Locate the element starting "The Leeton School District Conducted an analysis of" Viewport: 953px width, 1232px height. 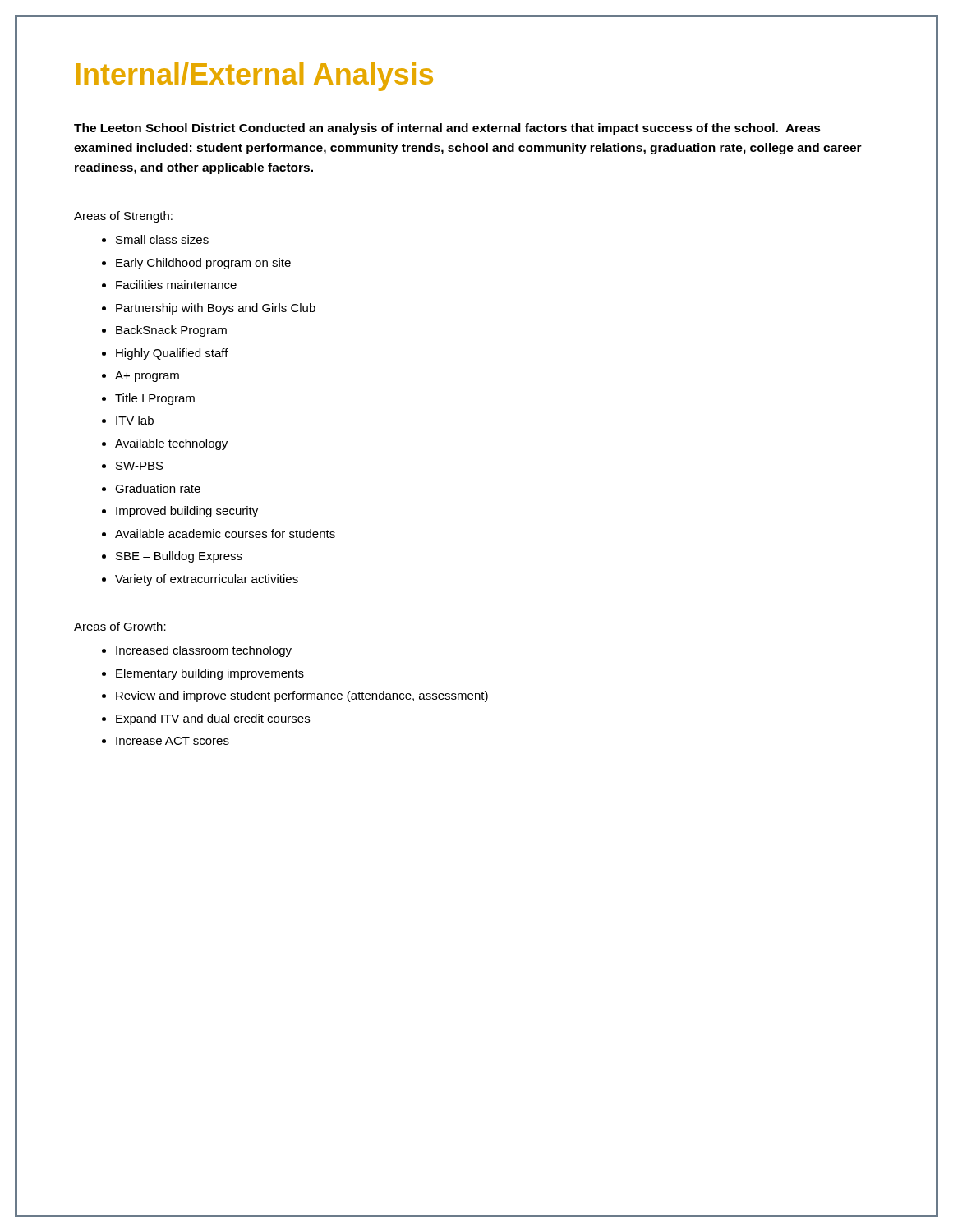coord(476,148)
